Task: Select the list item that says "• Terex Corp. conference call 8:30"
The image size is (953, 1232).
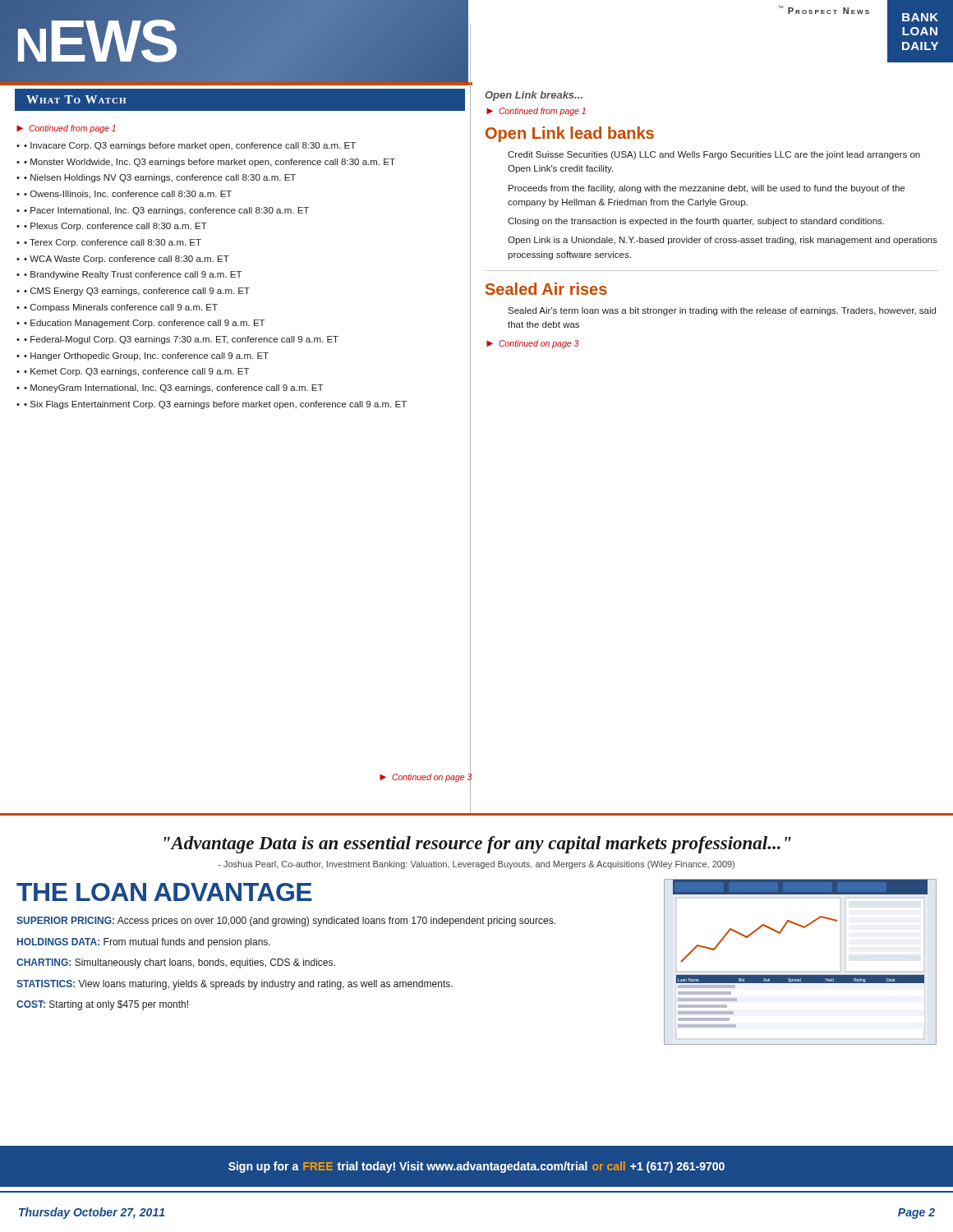Action: [x=113, y=242]
